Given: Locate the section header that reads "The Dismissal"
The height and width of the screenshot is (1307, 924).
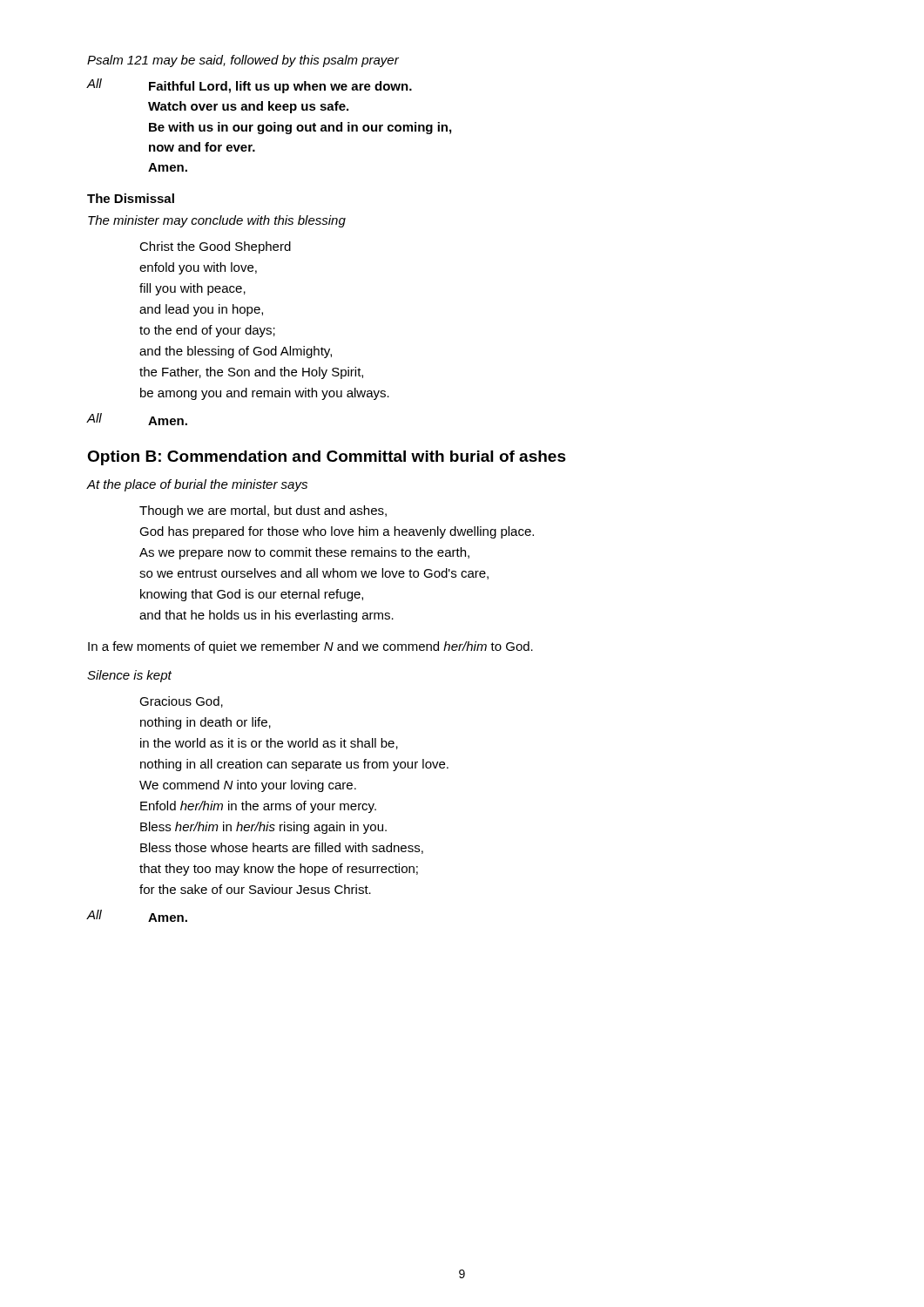Looking at the screenshot, I should (131, 198).
